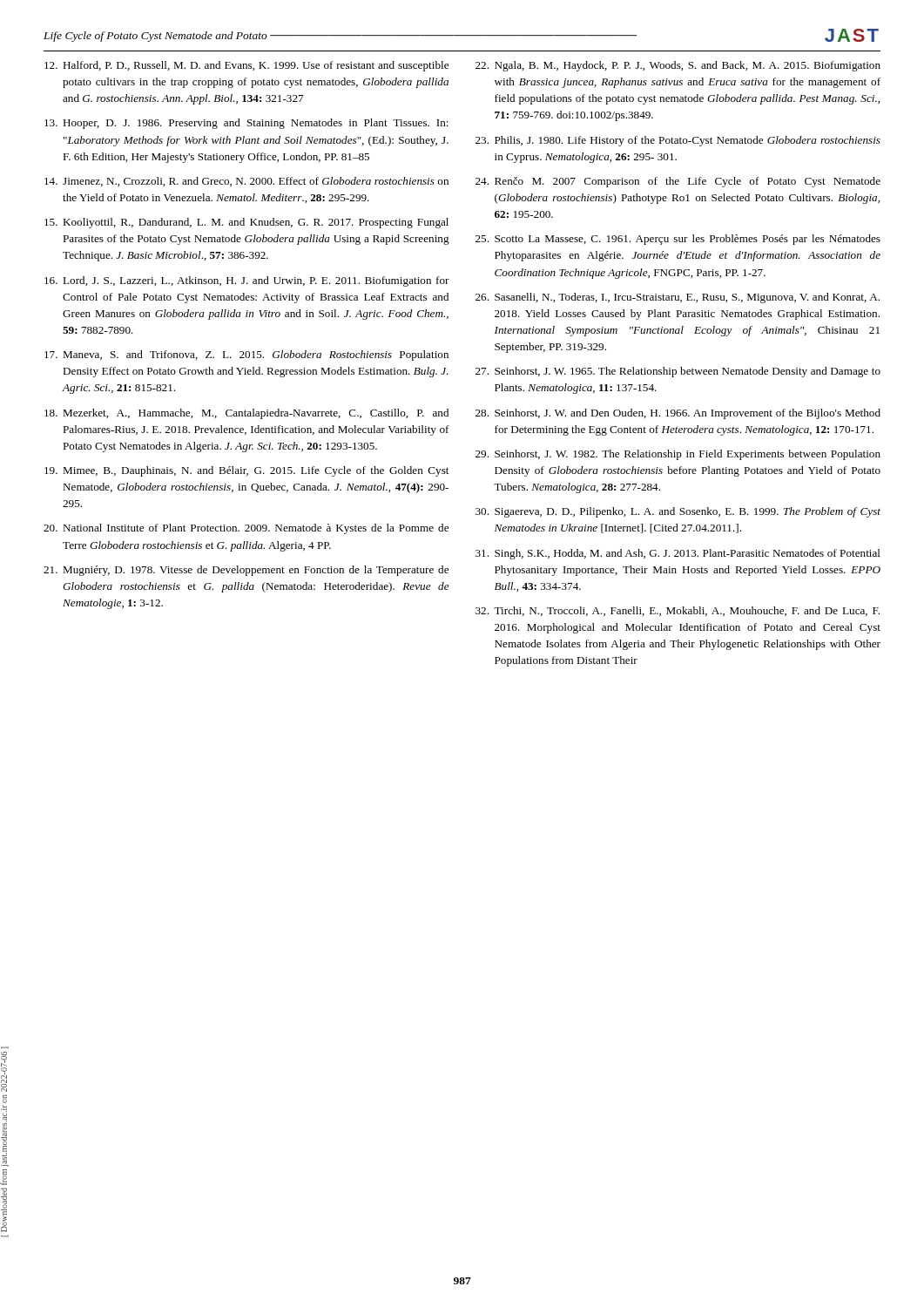The image size is (924, 1307).
Task: Find the passage starting "31. Singh, S.K.,"
Action: pyautogui.click(x=678, y=569)
